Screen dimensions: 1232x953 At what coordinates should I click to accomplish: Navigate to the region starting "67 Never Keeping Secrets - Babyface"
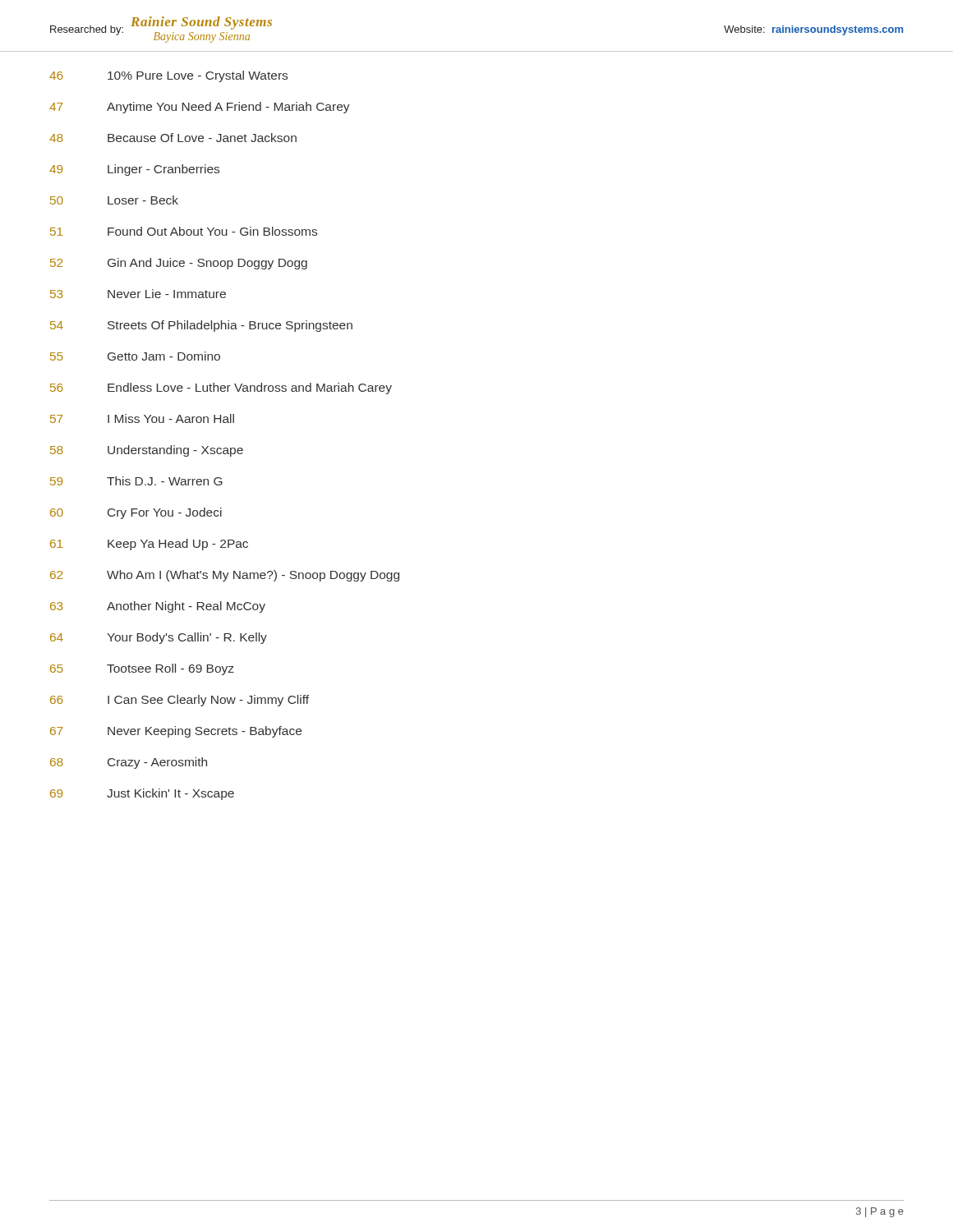[x=176, y=731]
